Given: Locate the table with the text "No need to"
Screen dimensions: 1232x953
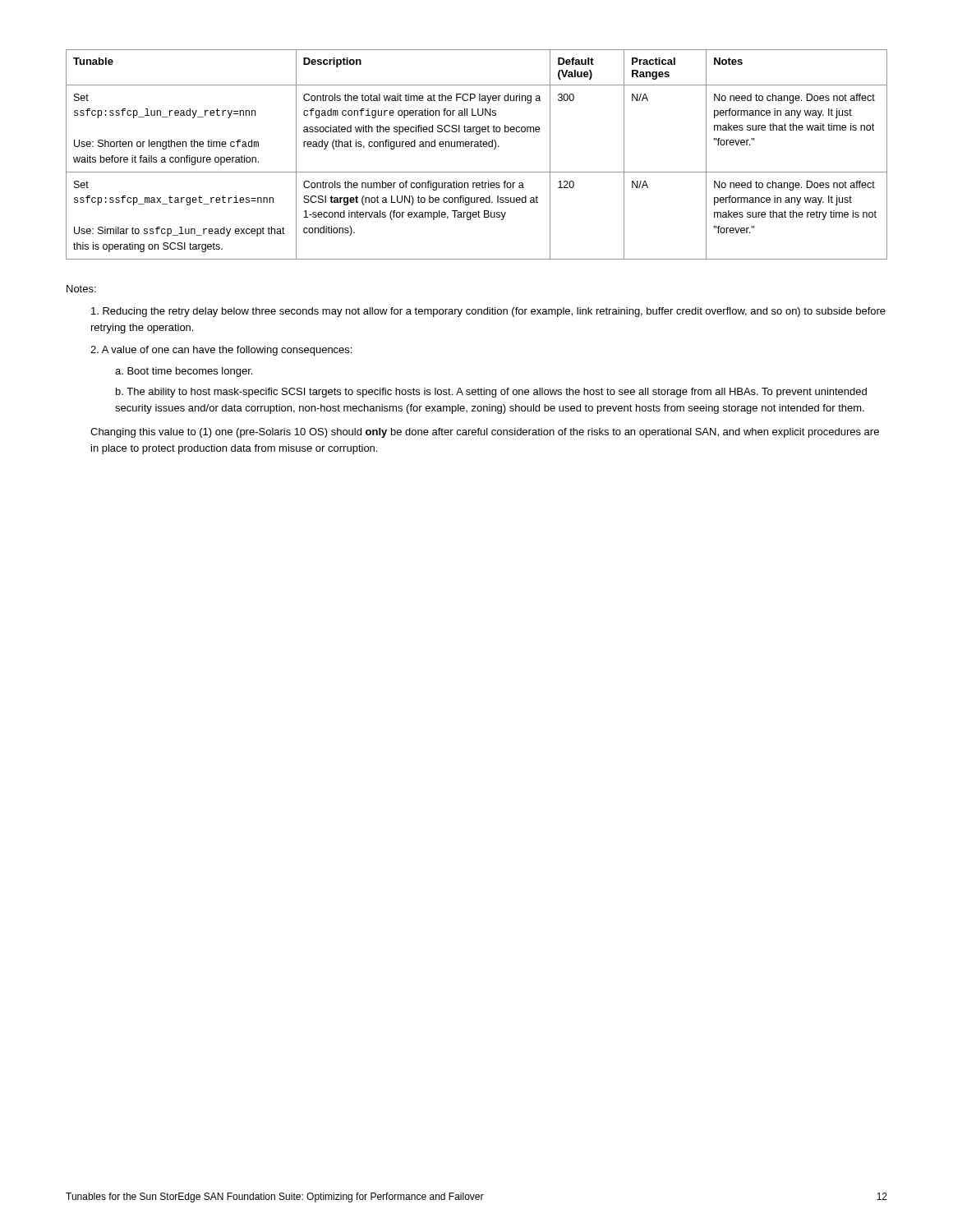Looking at the screenshot, I should click(476, 155).
